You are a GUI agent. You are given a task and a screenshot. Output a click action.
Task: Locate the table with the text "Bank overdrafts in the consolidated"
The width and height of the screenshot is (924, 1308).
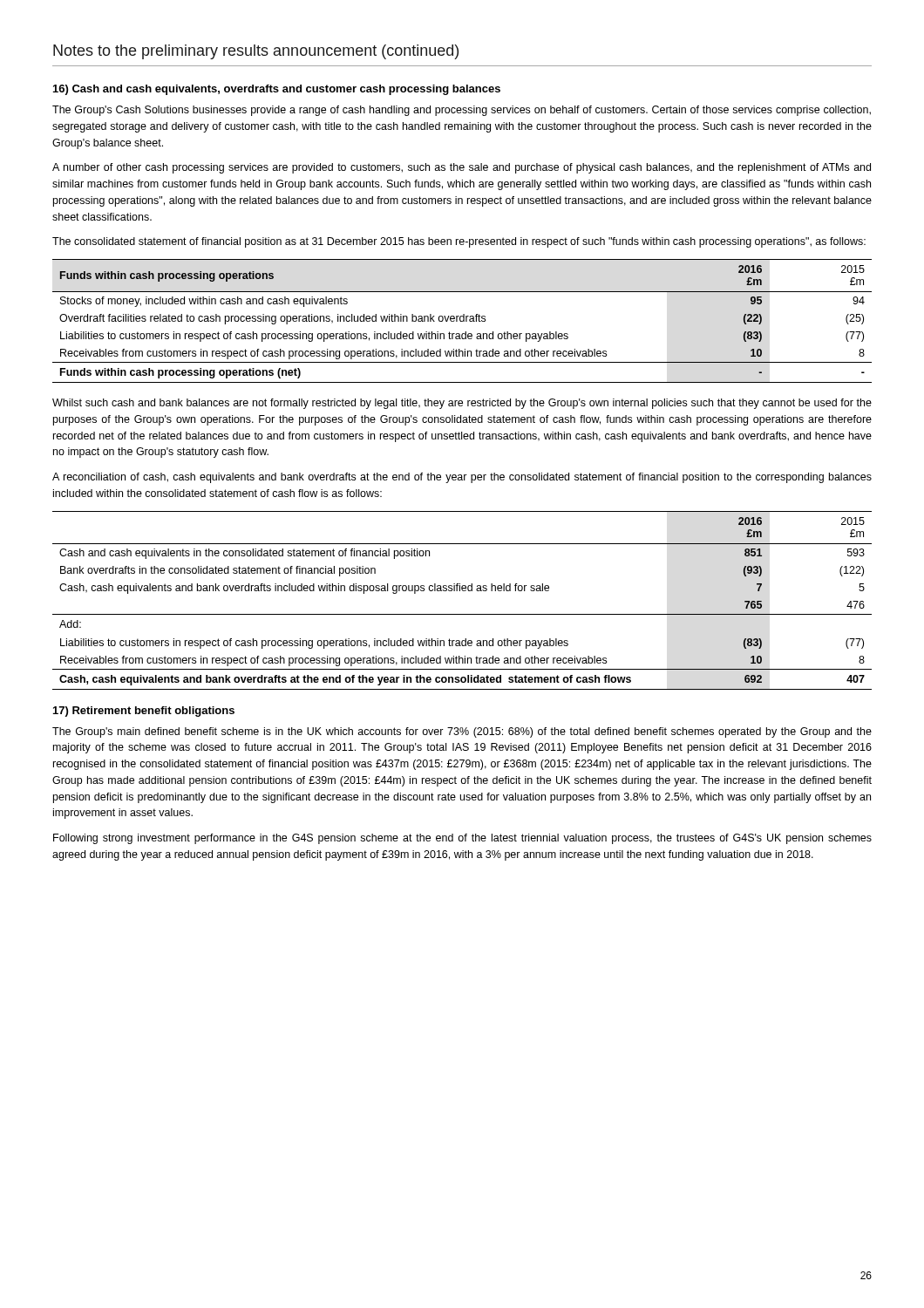click(462, 600)
